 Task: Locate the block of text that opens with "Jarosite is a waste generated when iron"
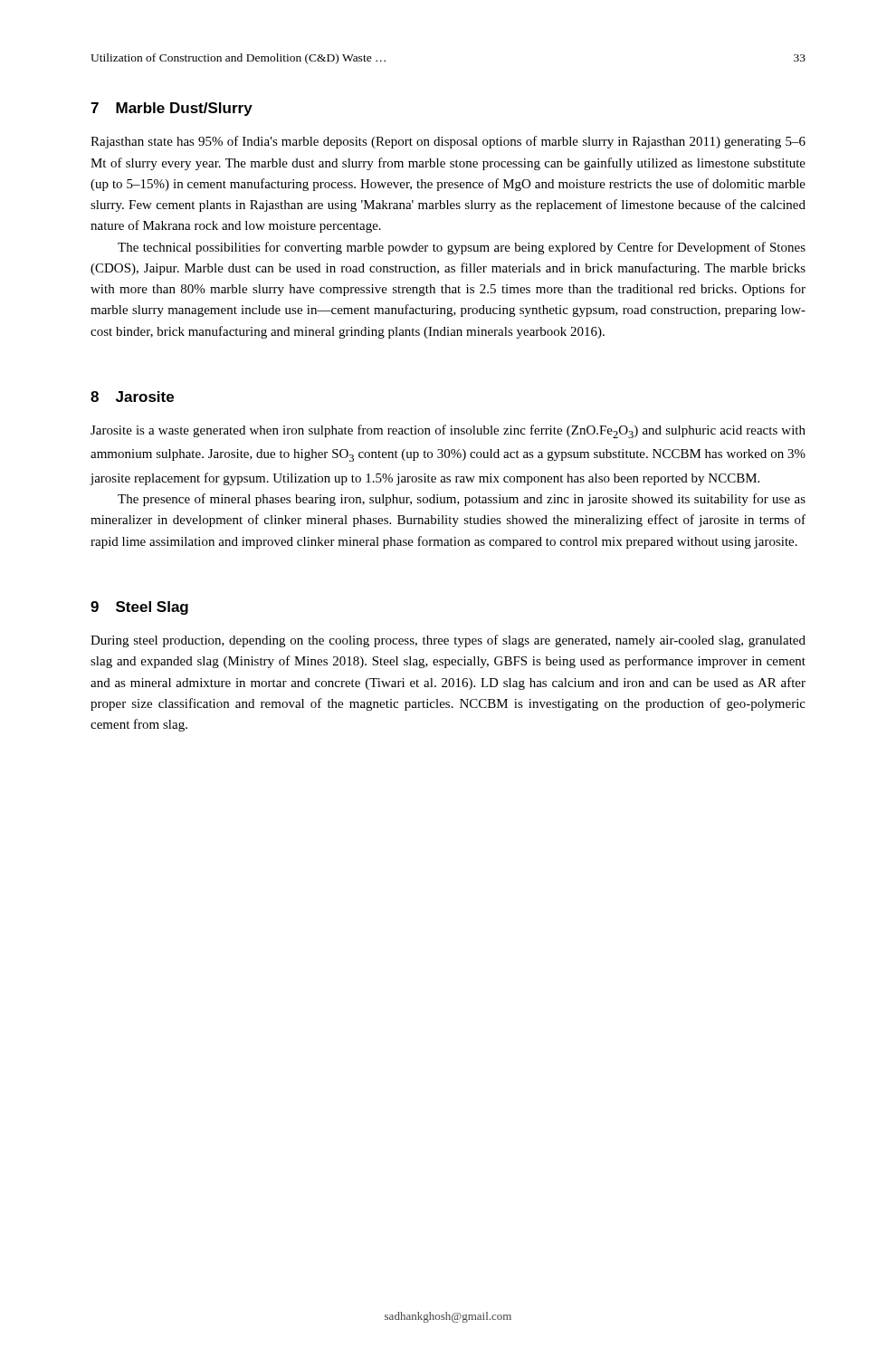click(448, 455)
